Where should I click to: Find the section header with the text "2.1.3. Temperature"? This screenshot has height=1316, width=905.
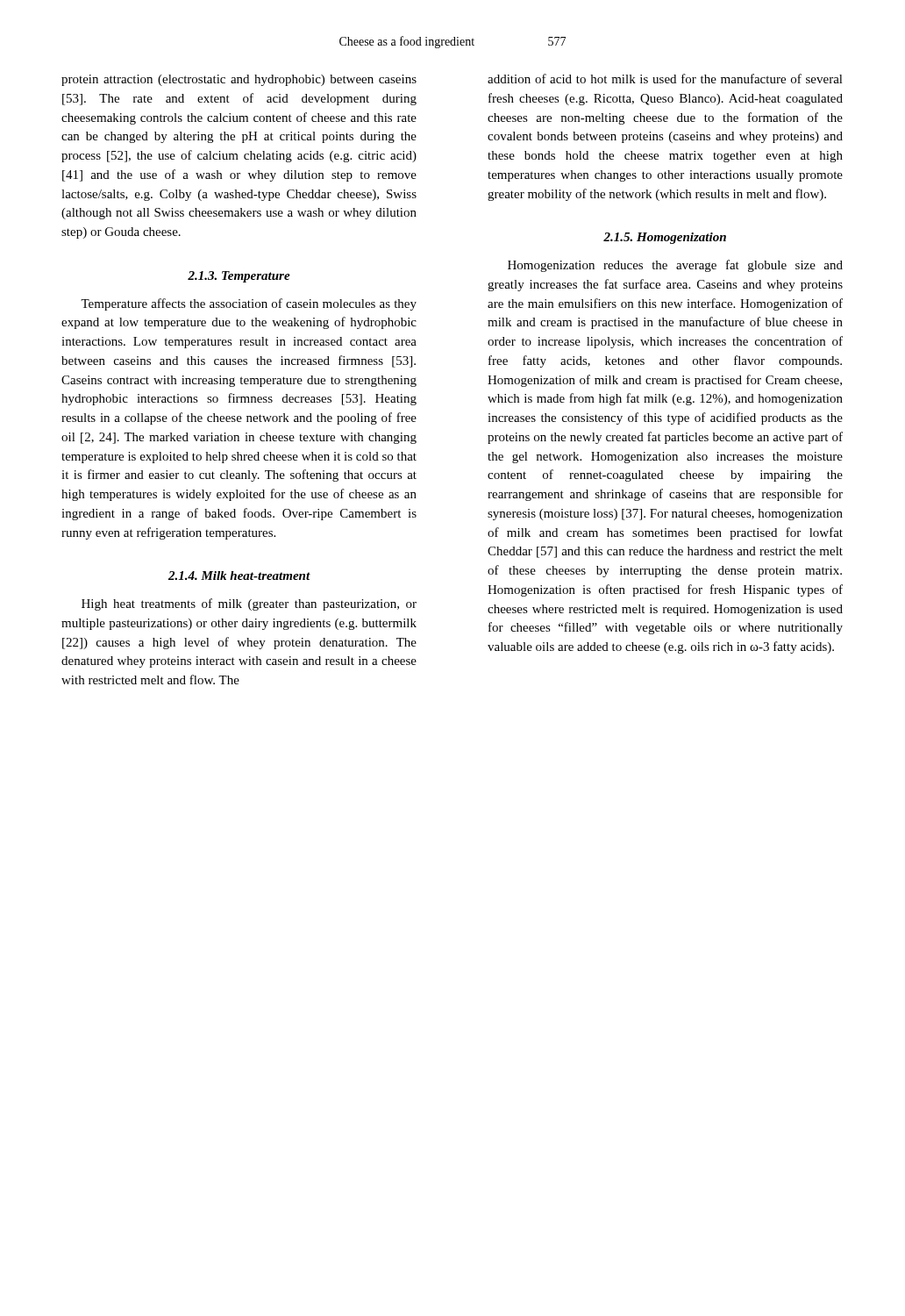pos(239,275)
